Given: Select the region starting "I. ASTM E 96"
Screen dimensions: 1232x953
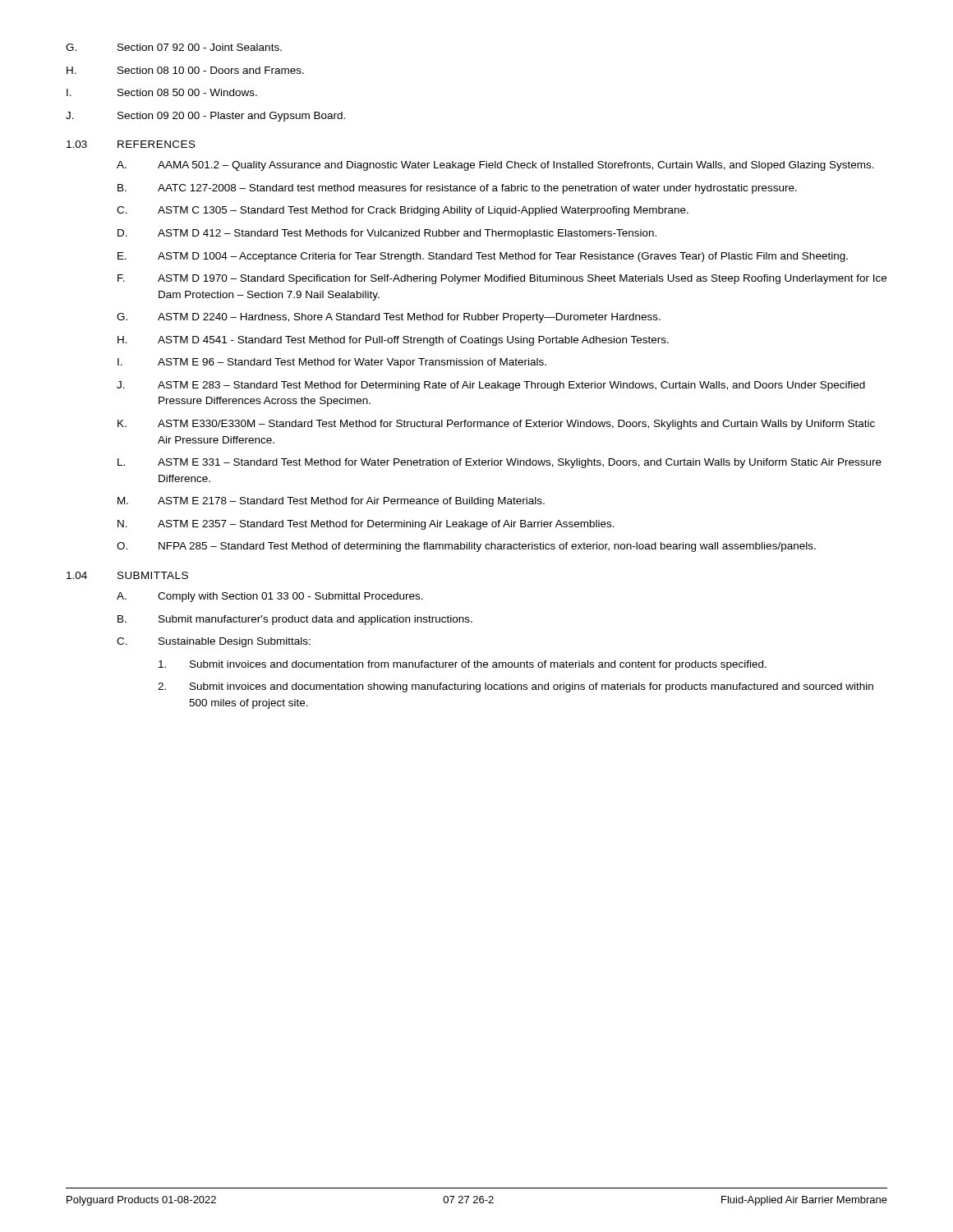Looking at the screenshot, I should [502, 362].
